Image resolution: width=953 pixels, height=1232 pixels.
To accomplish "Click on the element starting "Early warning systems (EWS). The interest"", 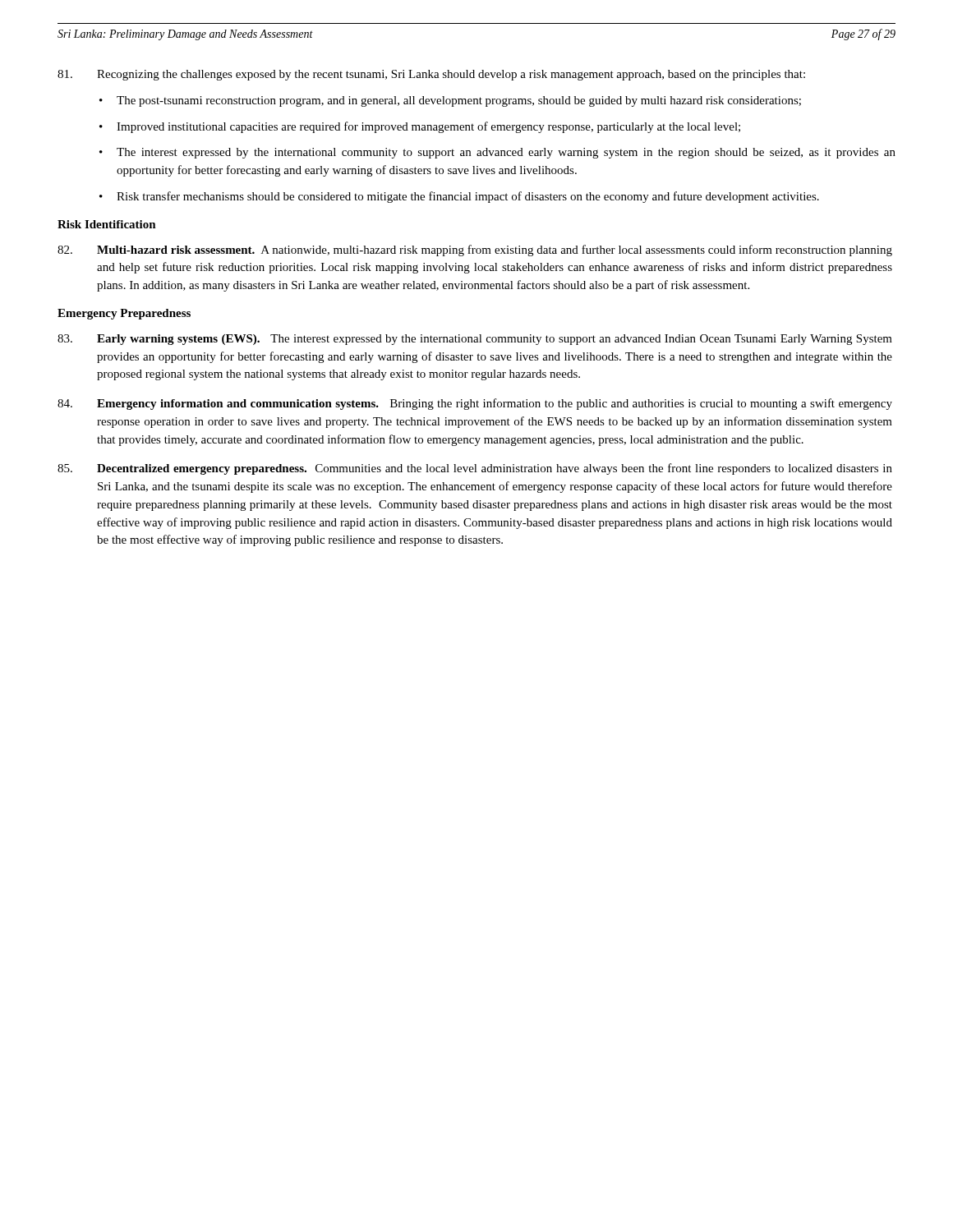I will click(475, 357).
